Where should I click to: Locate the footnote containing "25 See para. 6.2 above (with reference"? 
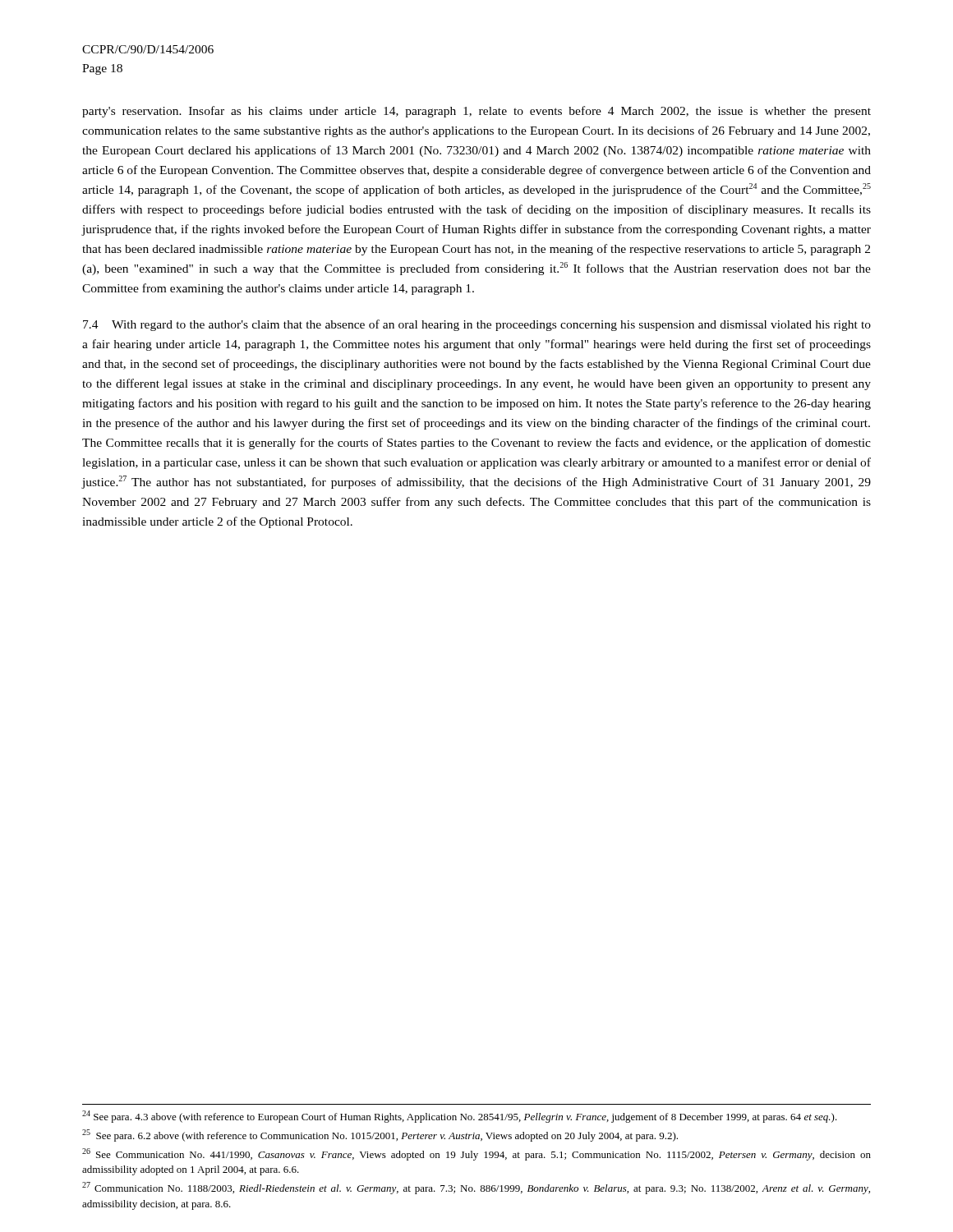click(380, 1135)
